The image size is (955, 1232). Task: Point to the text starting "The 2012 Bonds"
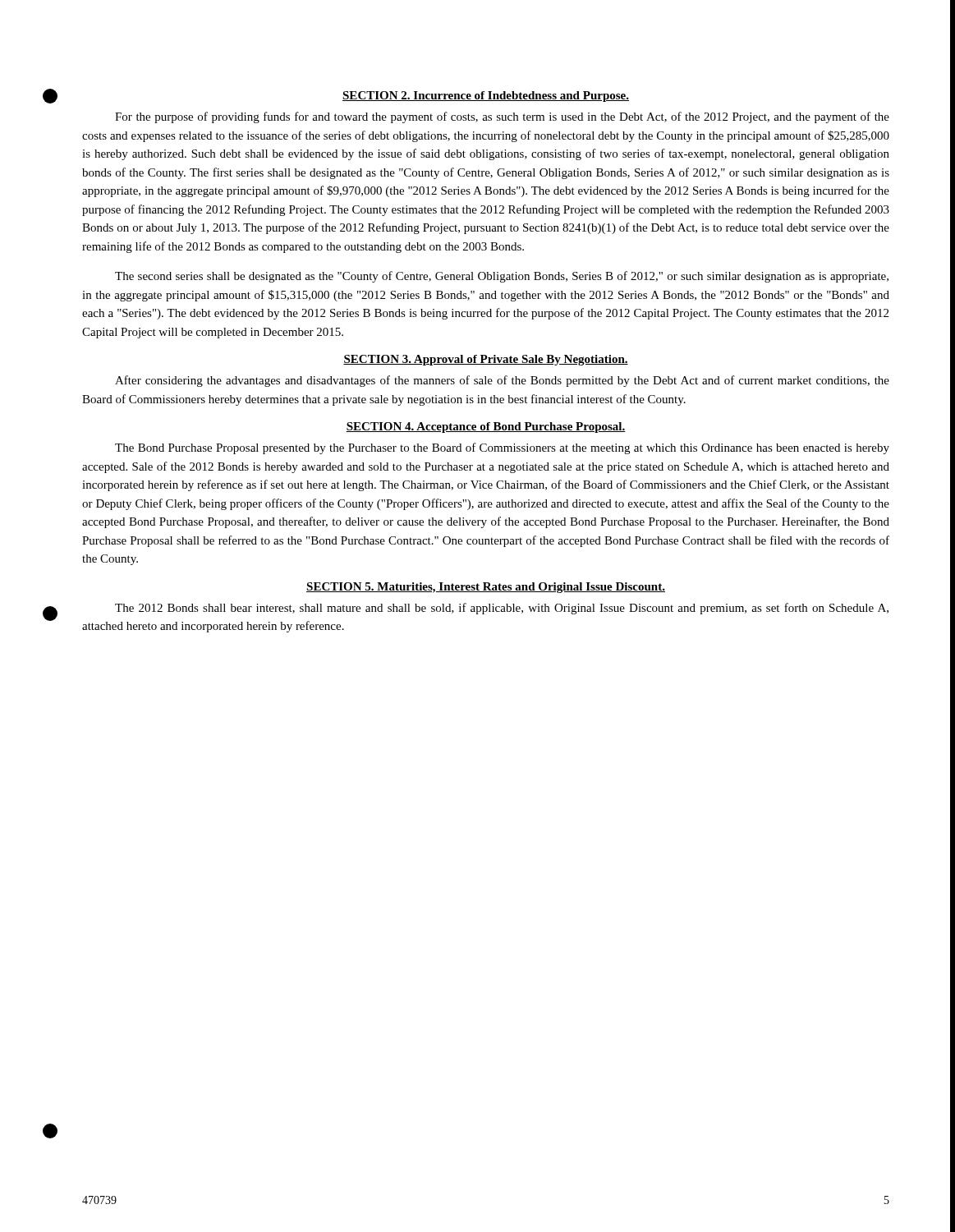(x=486, y=617)
